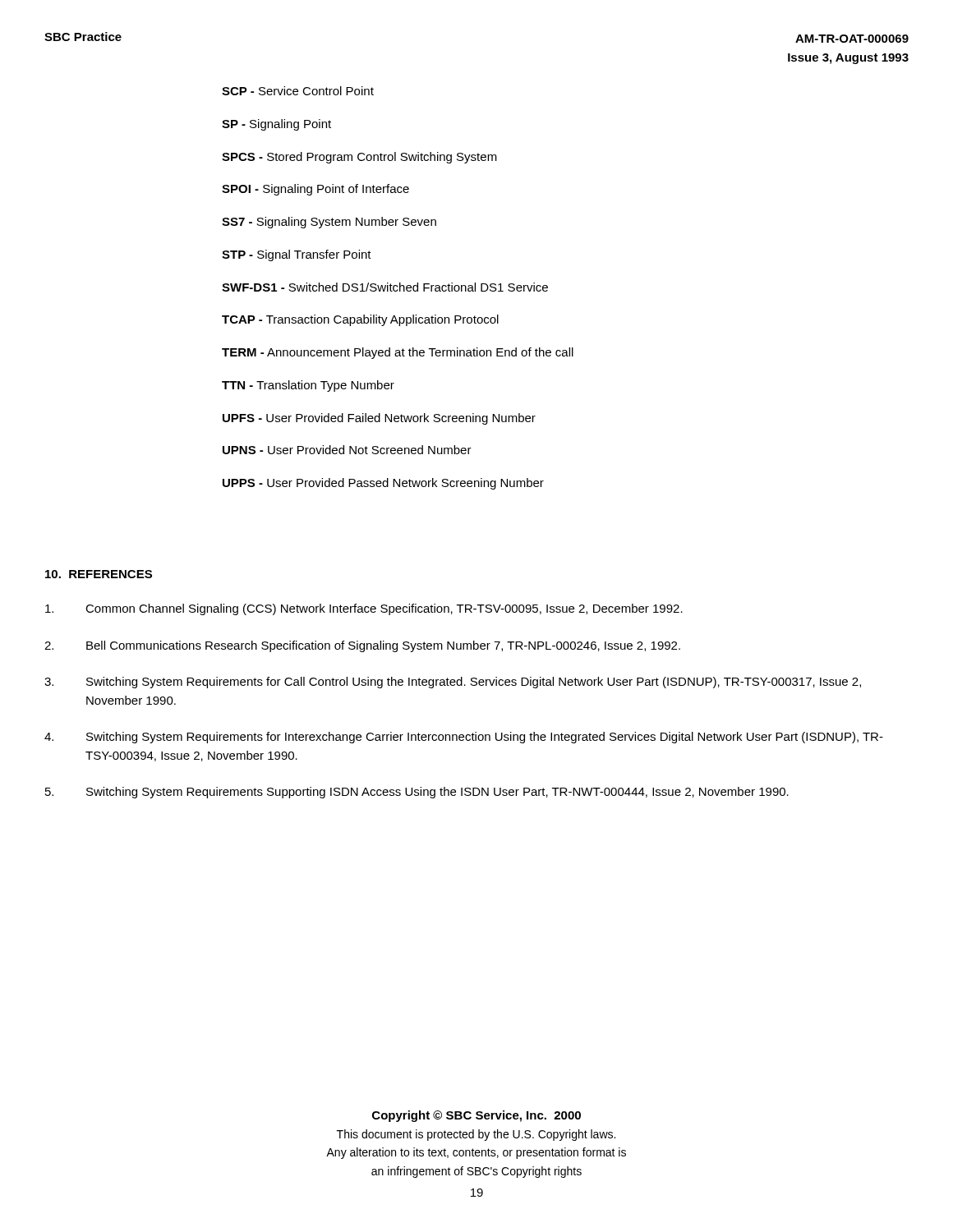Image resolution: width=953 pixels, height=1232 pixels.
Task: Locate the list item that reads "SS7 - Signaling System Number Seven"
Action: pos(329,221)
